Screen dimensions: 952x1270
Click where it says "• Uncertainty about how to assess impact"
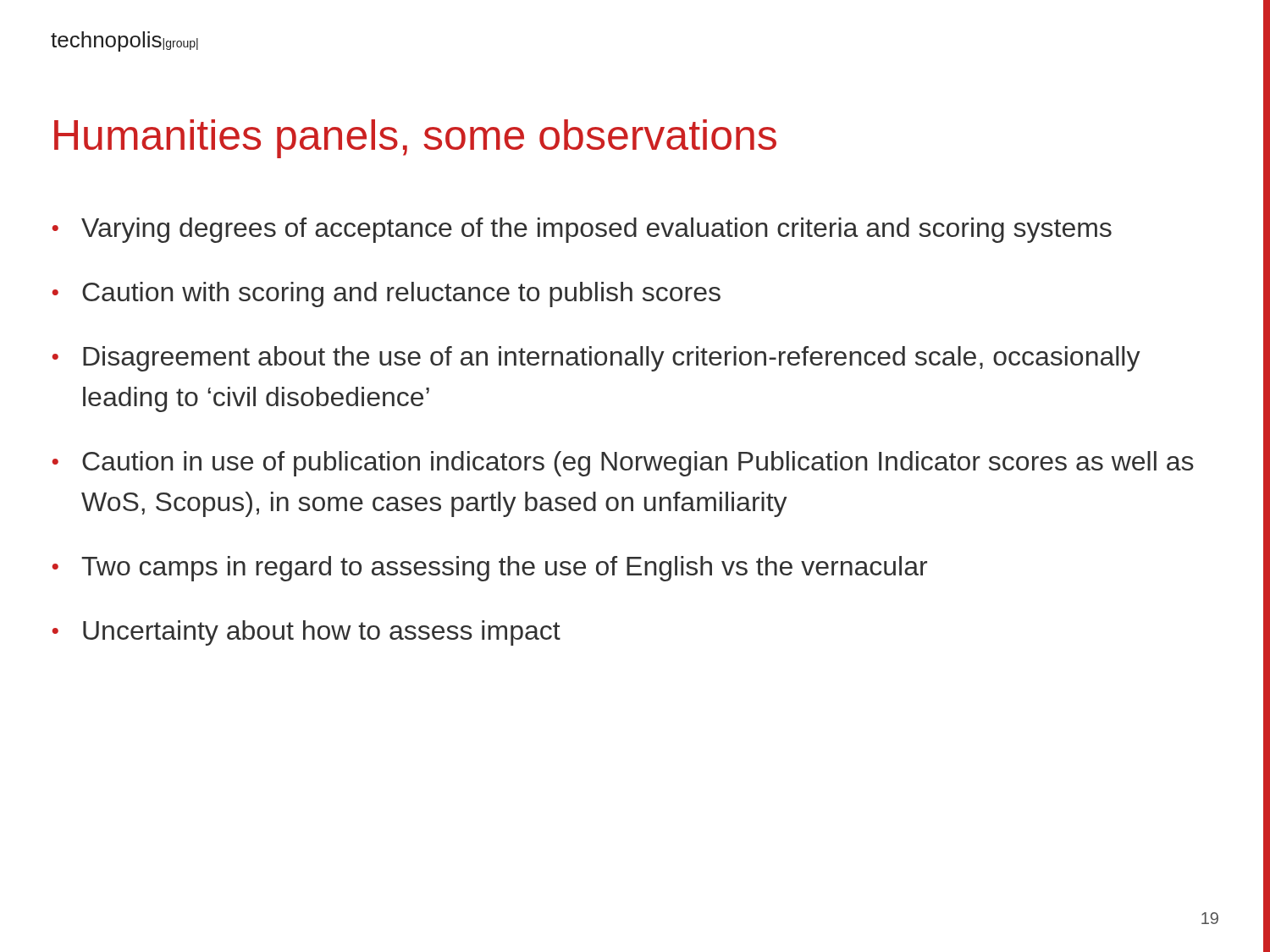click(306, 633)
